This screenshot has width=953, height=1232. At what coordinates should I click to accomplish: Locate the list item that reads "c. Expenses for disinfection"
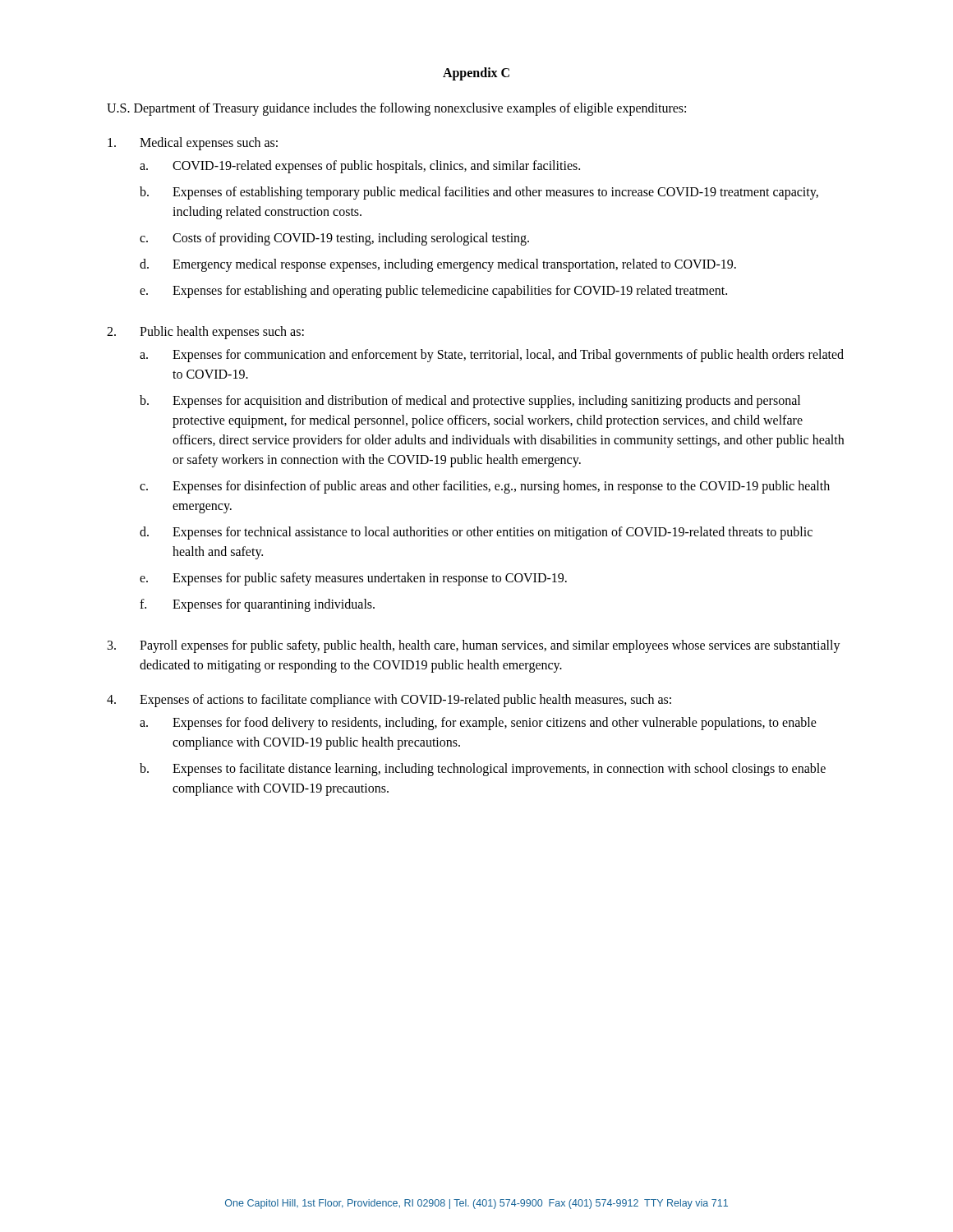pos(493,496)
